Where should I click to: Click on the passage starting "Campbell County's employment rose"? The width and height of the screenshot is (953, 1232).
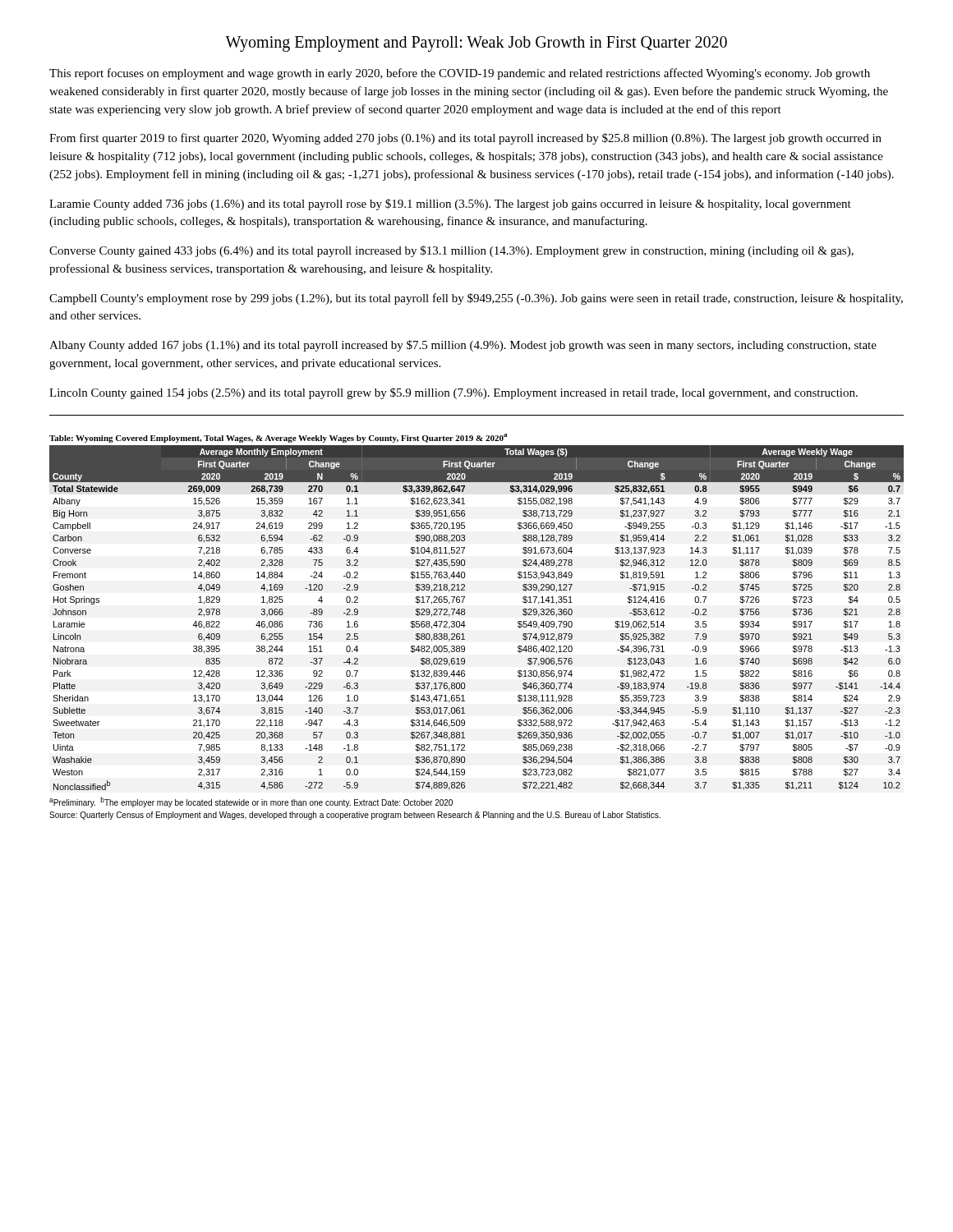(476, 307)
